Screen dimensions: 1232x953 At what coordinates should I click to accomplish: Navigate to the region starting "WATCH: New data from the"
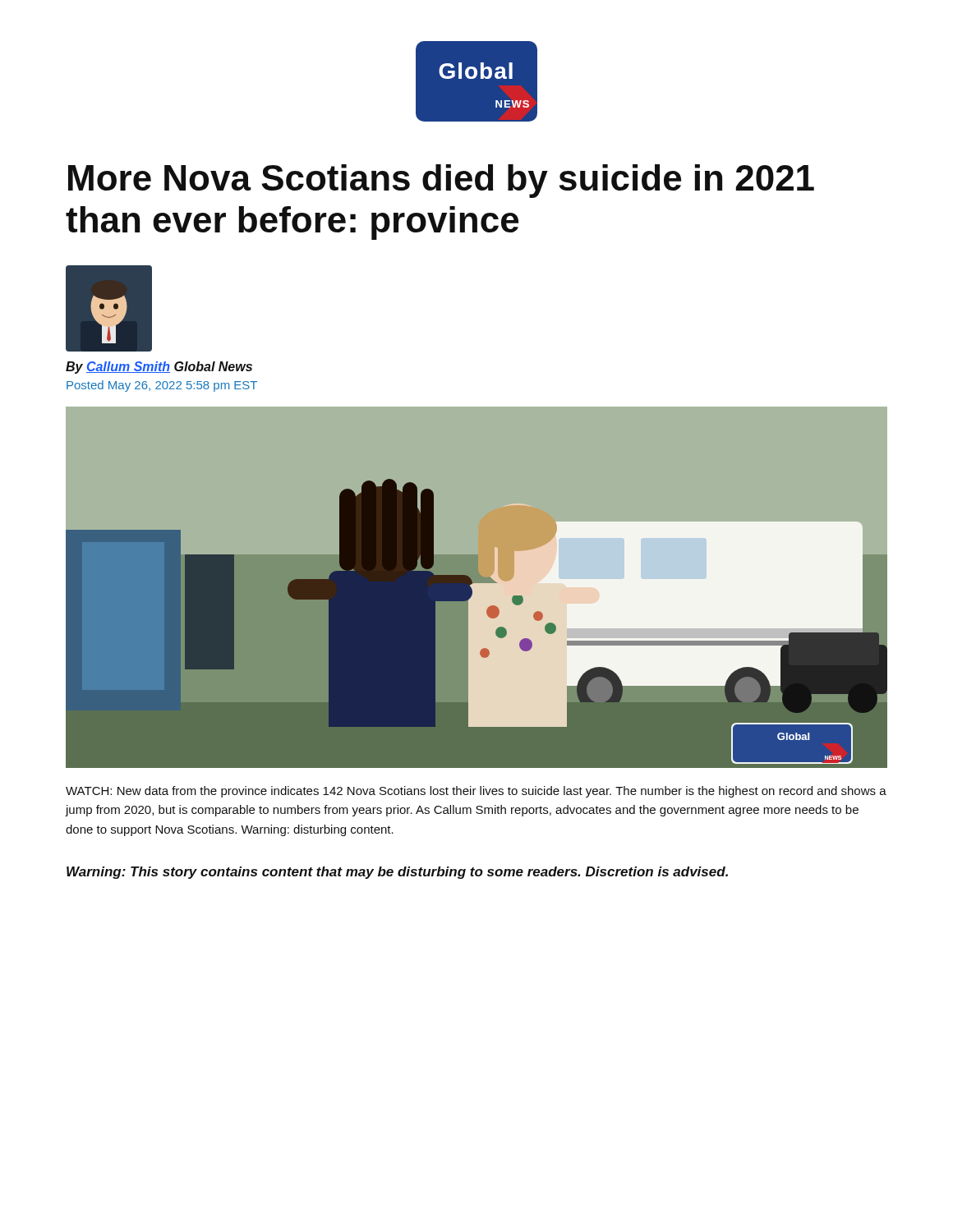[476, 810]
